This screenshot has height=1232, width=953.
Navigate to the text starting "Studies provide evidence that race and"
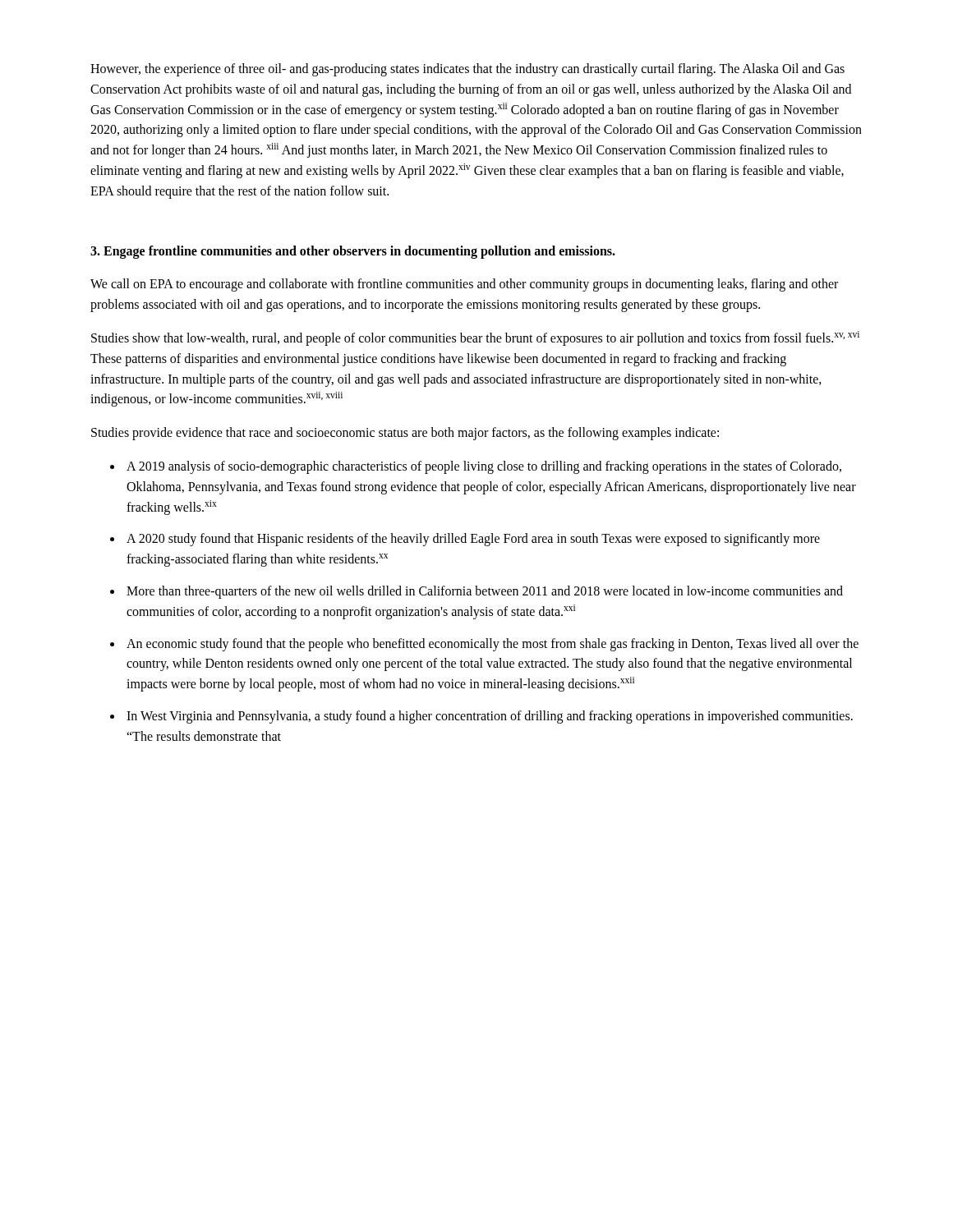(476, 433)
